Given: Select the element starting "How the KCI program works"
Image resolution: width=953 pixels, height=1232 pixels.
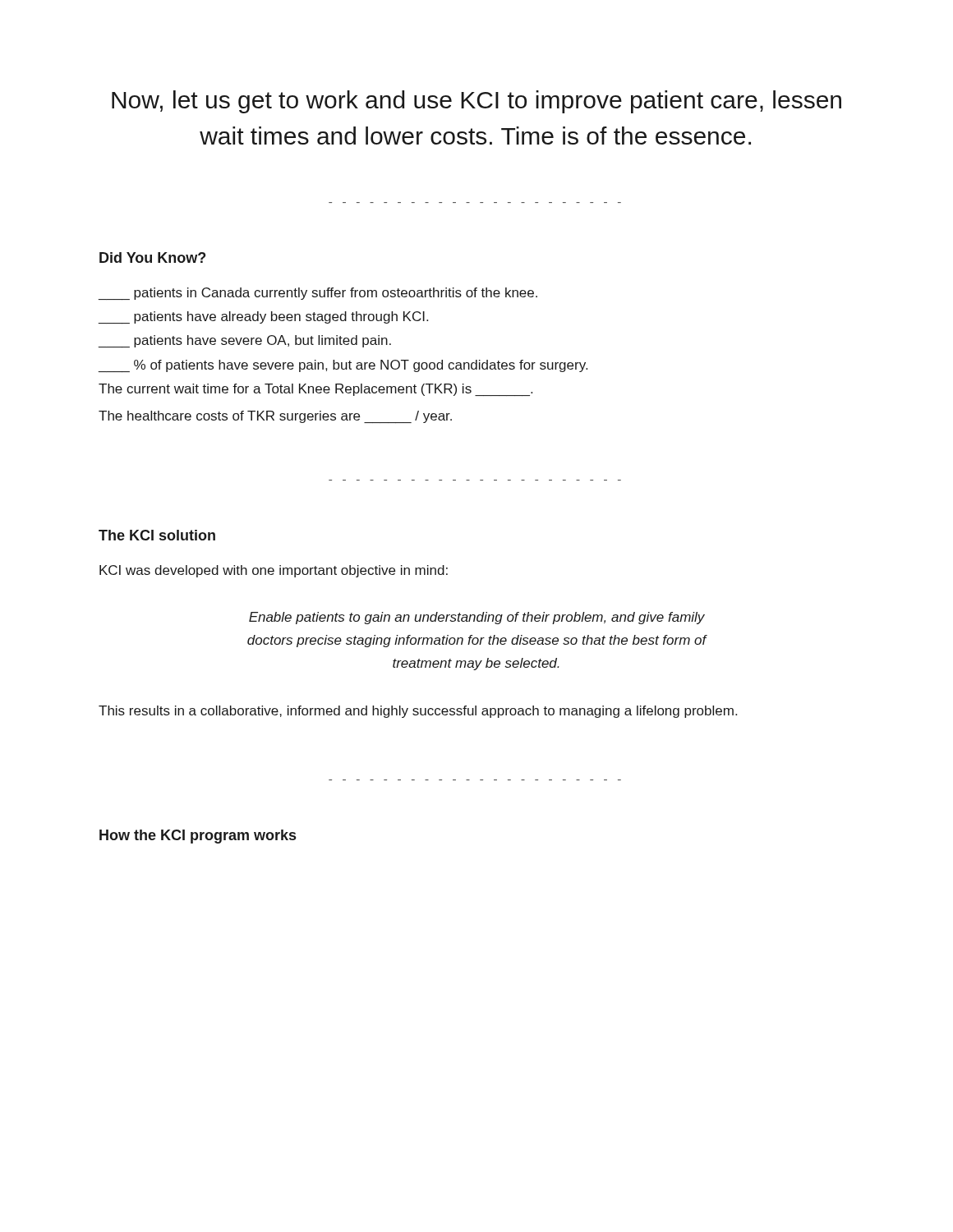Looking at the screenshot, I should 198,835.
